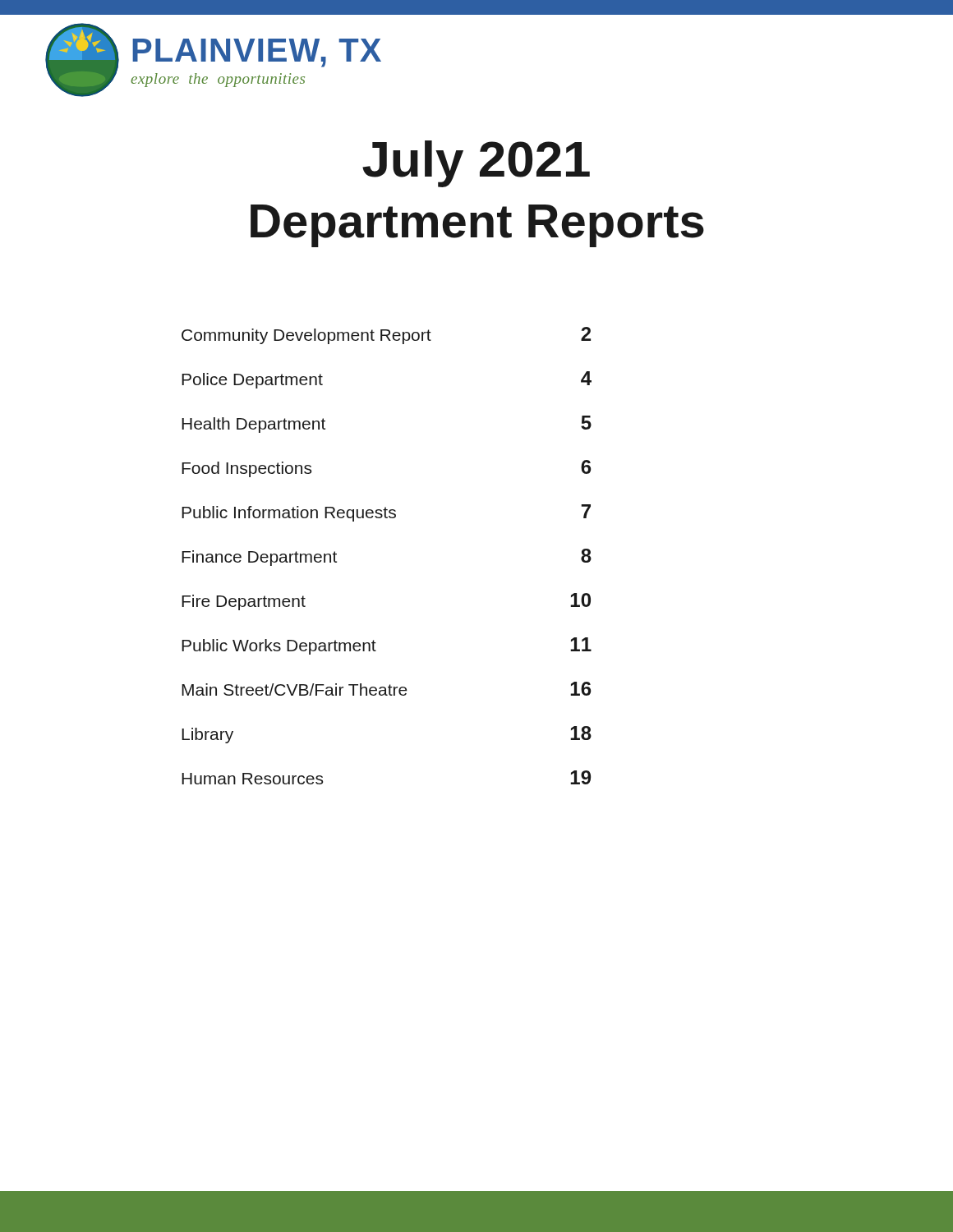953x1232 pixels.
Task: Click where it says "Finance Department 8"
Action: pyautogui.click(x=264, y=557)
